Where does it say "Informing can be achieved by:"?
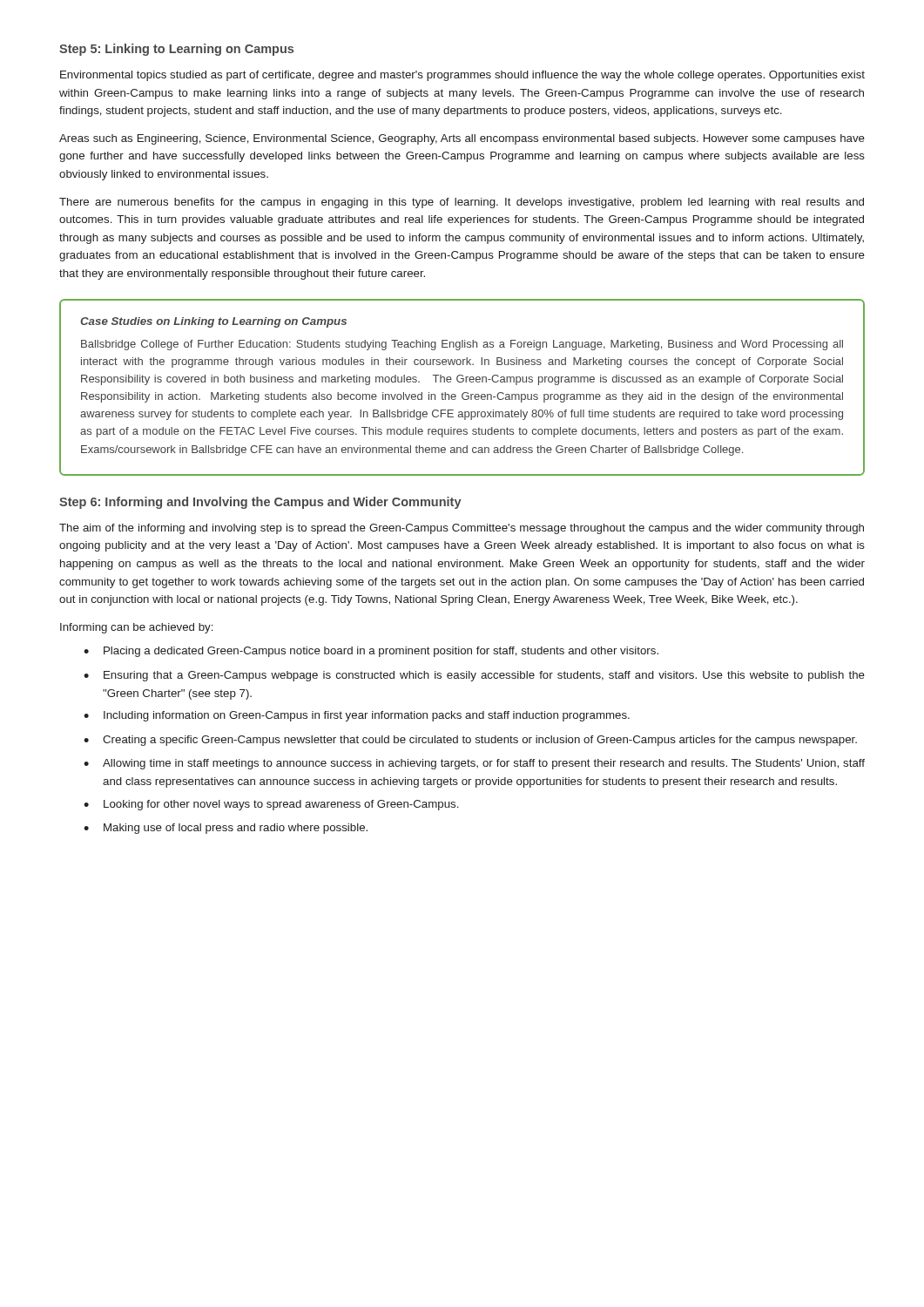Viewport: 924px width, 1307px height. tap(136, 627)
